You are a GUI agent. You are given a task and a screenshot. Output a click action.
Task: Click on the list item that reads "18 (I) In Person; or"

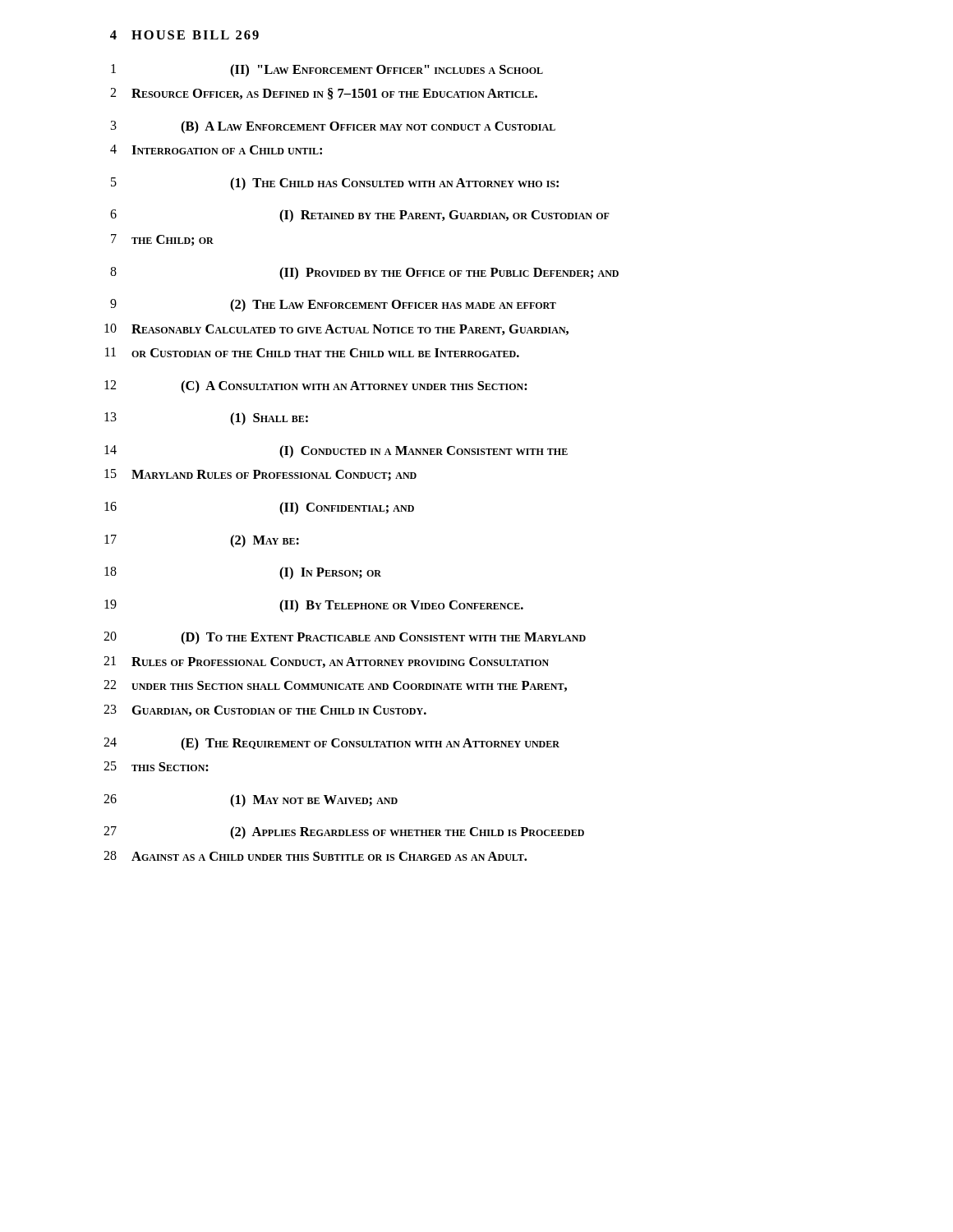coord(112,575)
